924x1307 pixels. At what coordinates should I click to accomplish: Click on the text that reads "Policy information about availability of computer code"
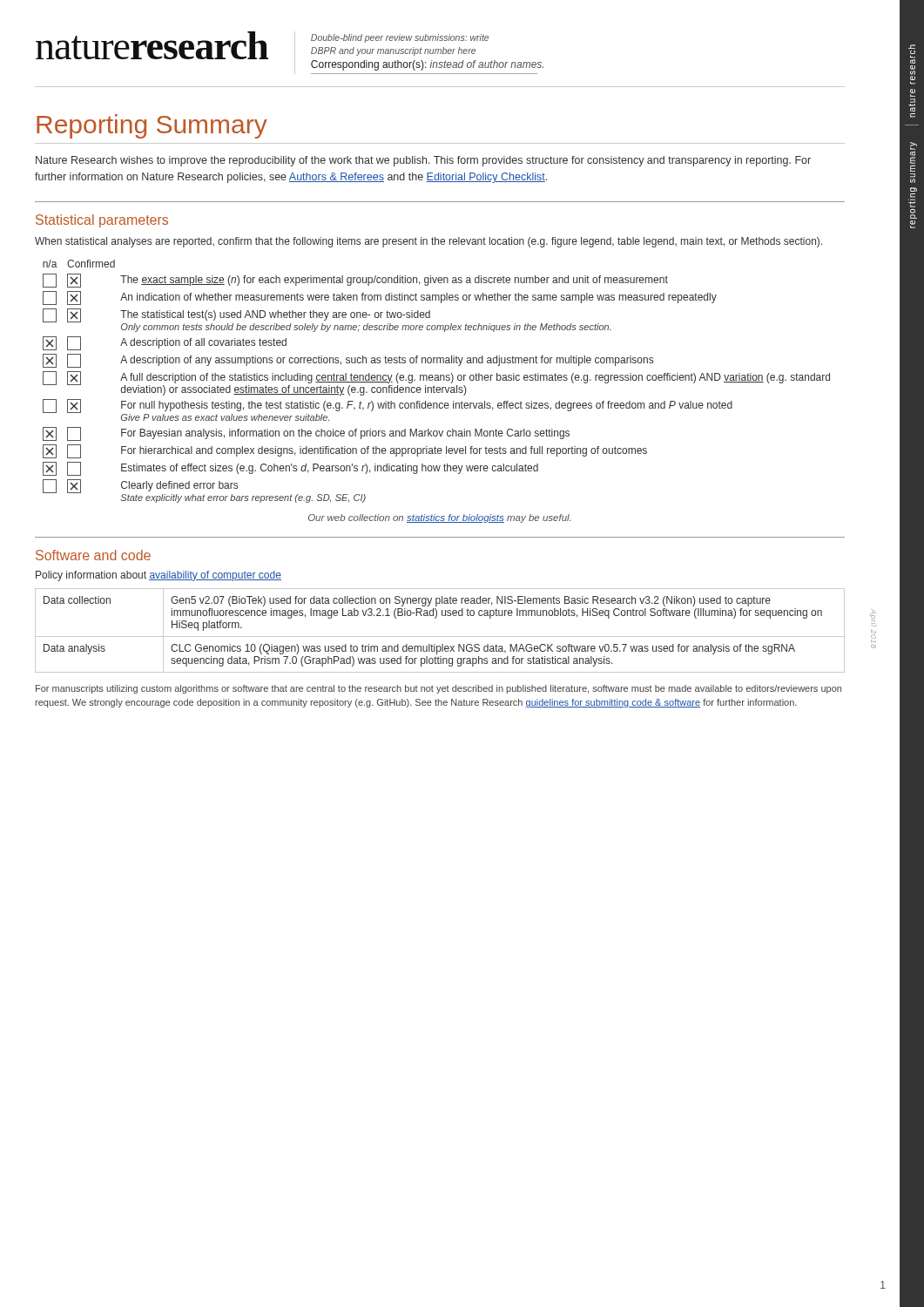pyautogui.click(x=158, y=575)
